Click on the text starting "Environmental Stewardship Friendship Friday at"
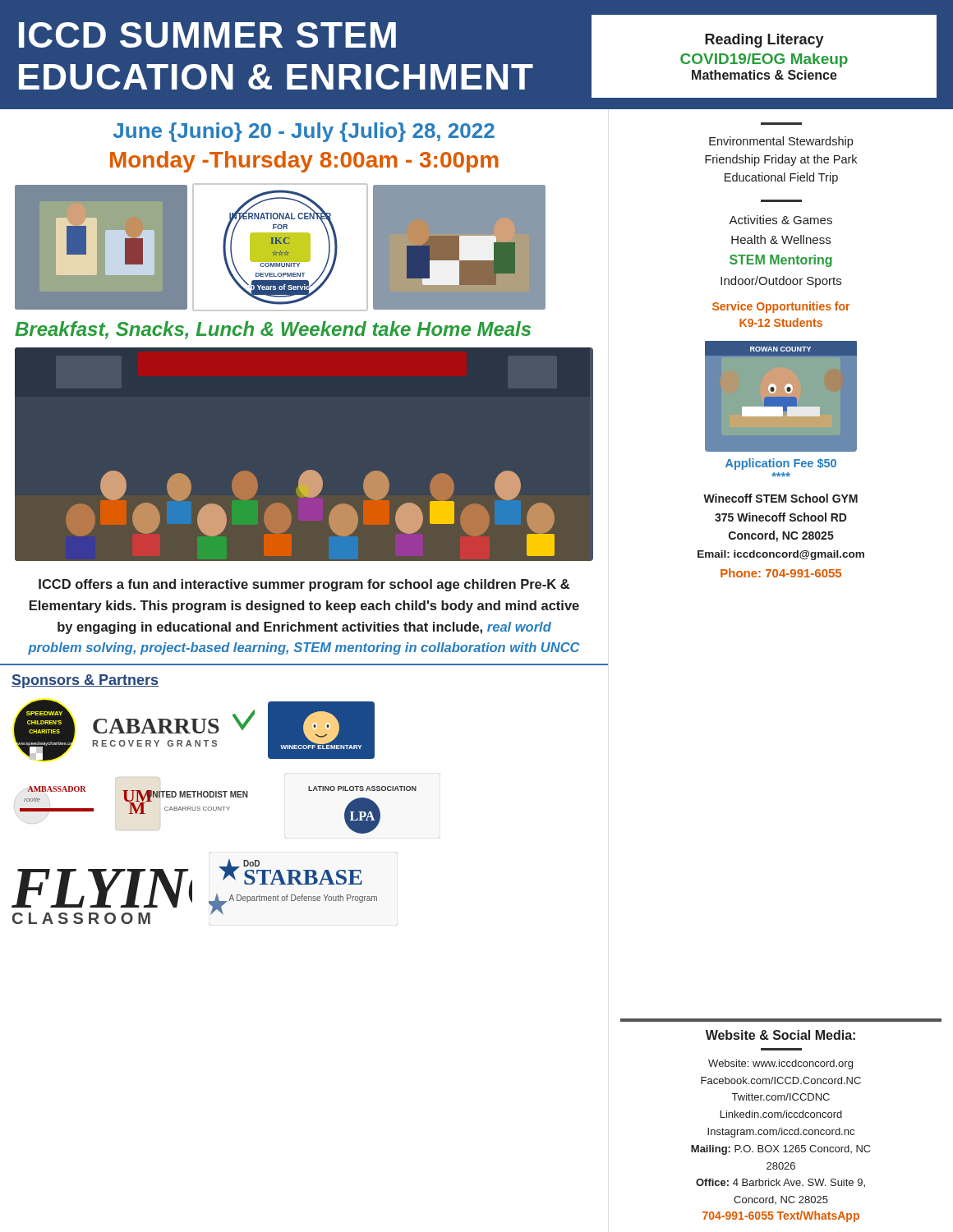Image resolution: width=953 pixels, height=1232 pixels. (781, 160)
